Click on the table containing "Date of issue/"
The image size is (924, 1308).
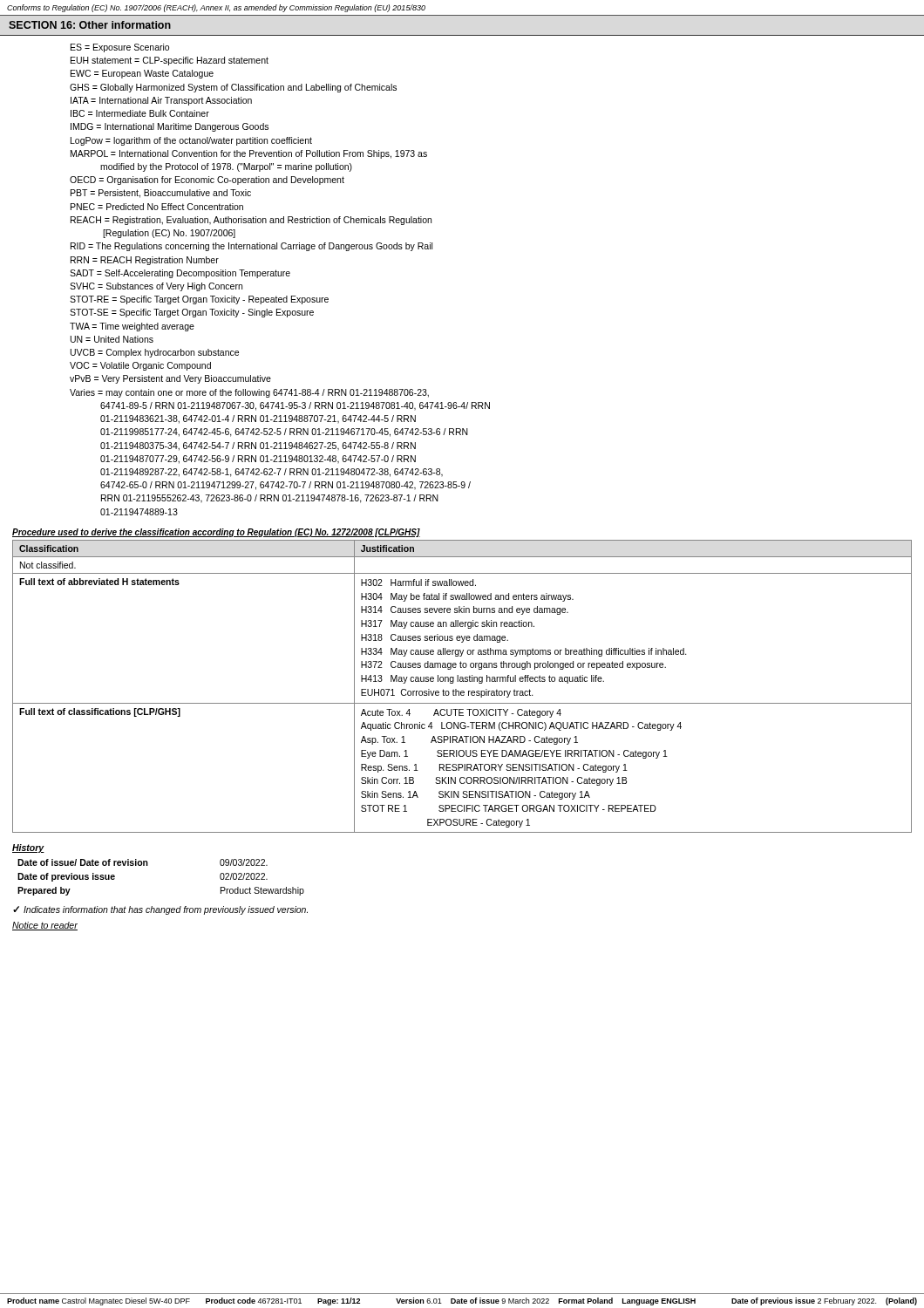(462, 878)
